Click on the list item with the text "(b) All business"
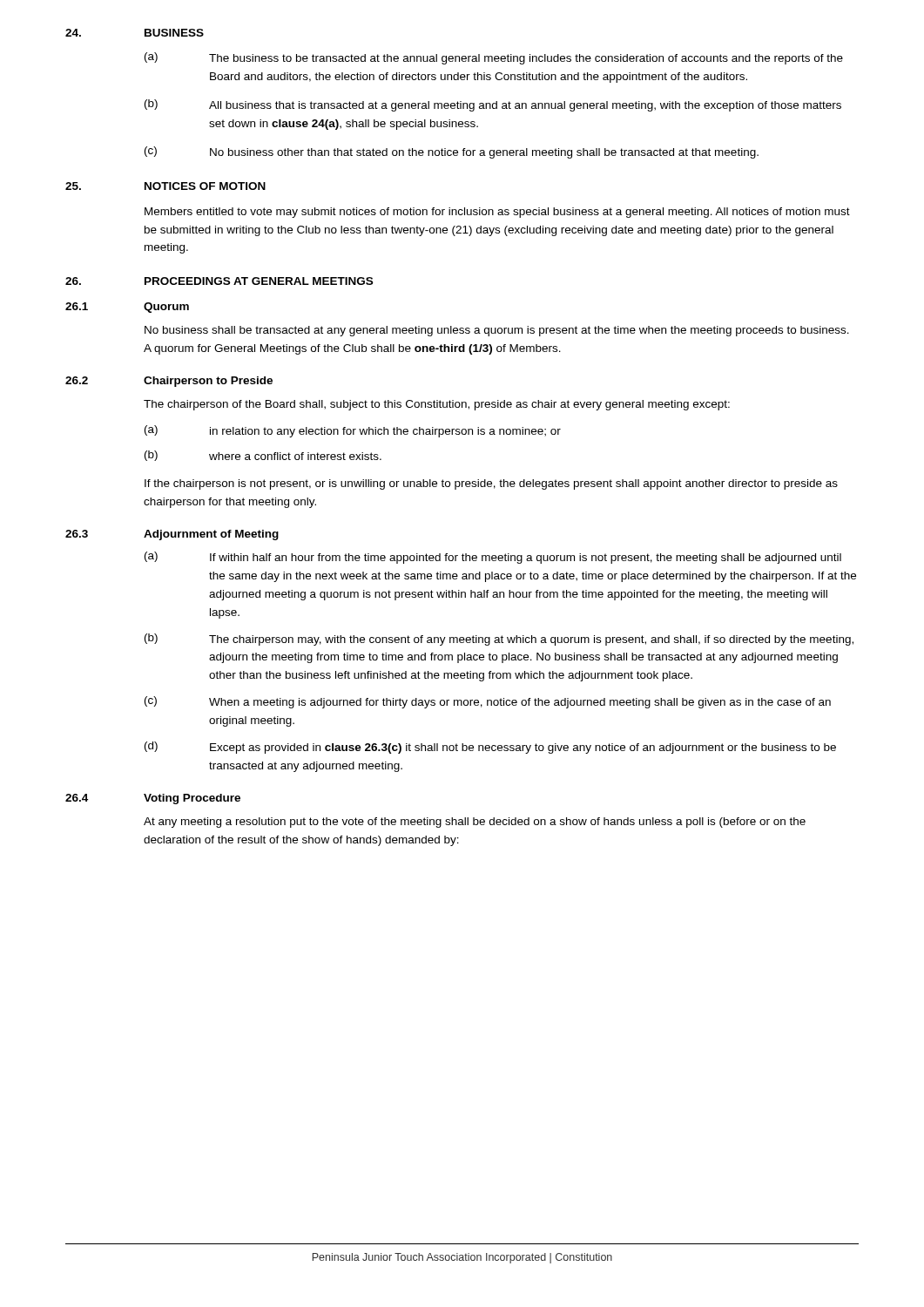 click(x=501, y=115)
